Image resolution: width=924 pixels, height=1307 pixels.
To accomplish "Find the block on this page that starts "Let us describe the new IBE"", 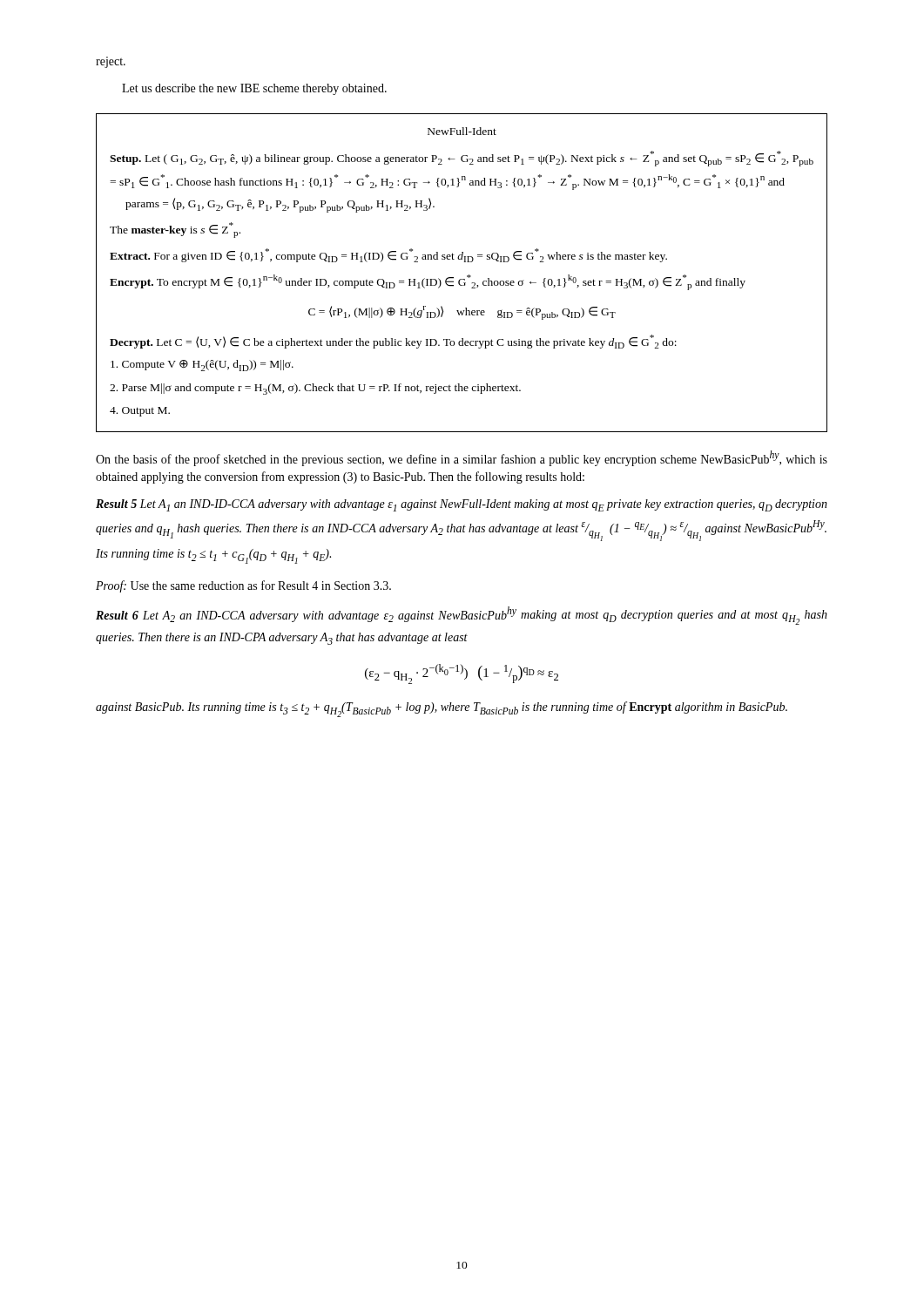I will pos(254,88).
